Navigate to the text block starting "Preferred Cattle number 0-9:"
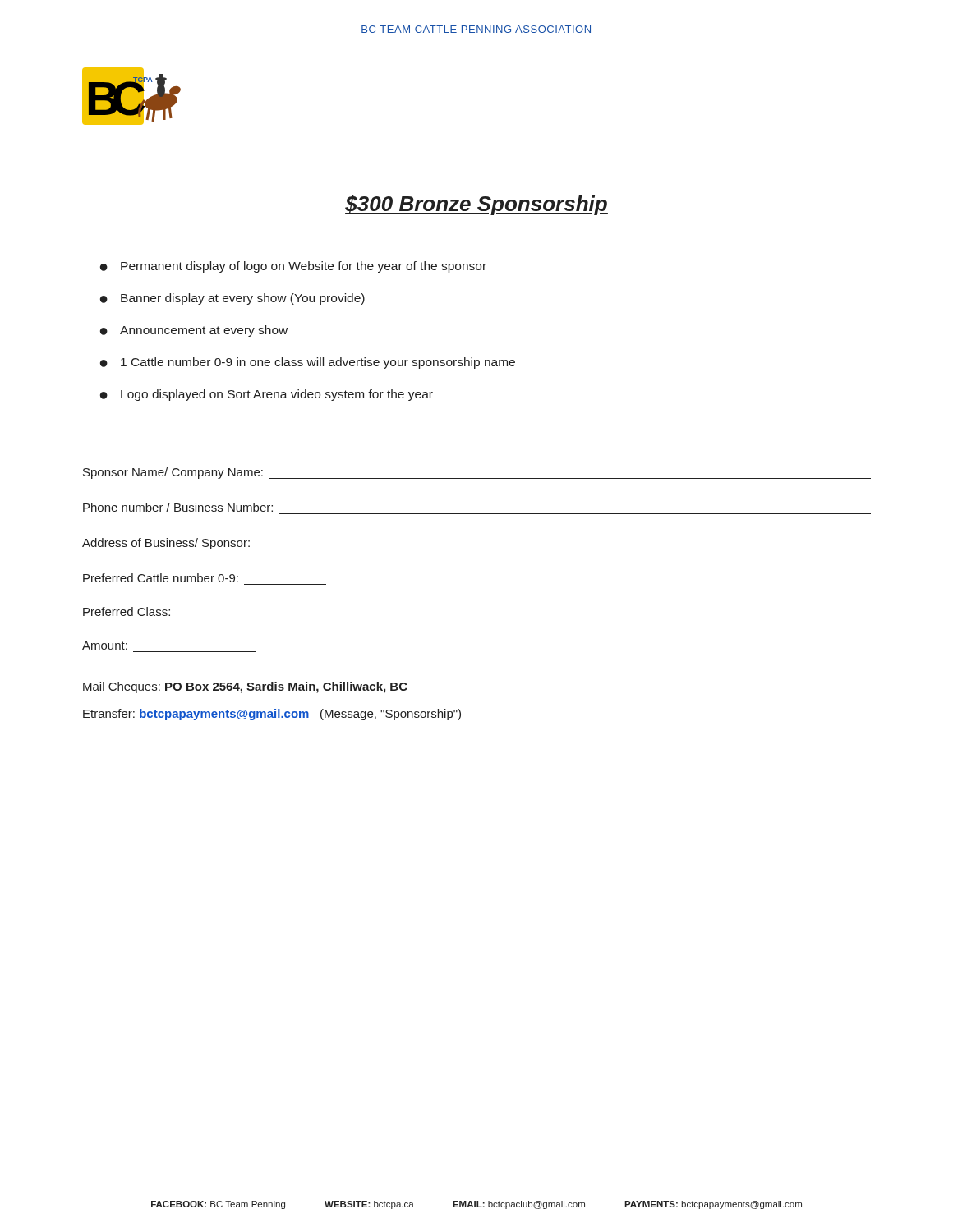Viewport: 953px width, 1232px height. tap(204, 577)
